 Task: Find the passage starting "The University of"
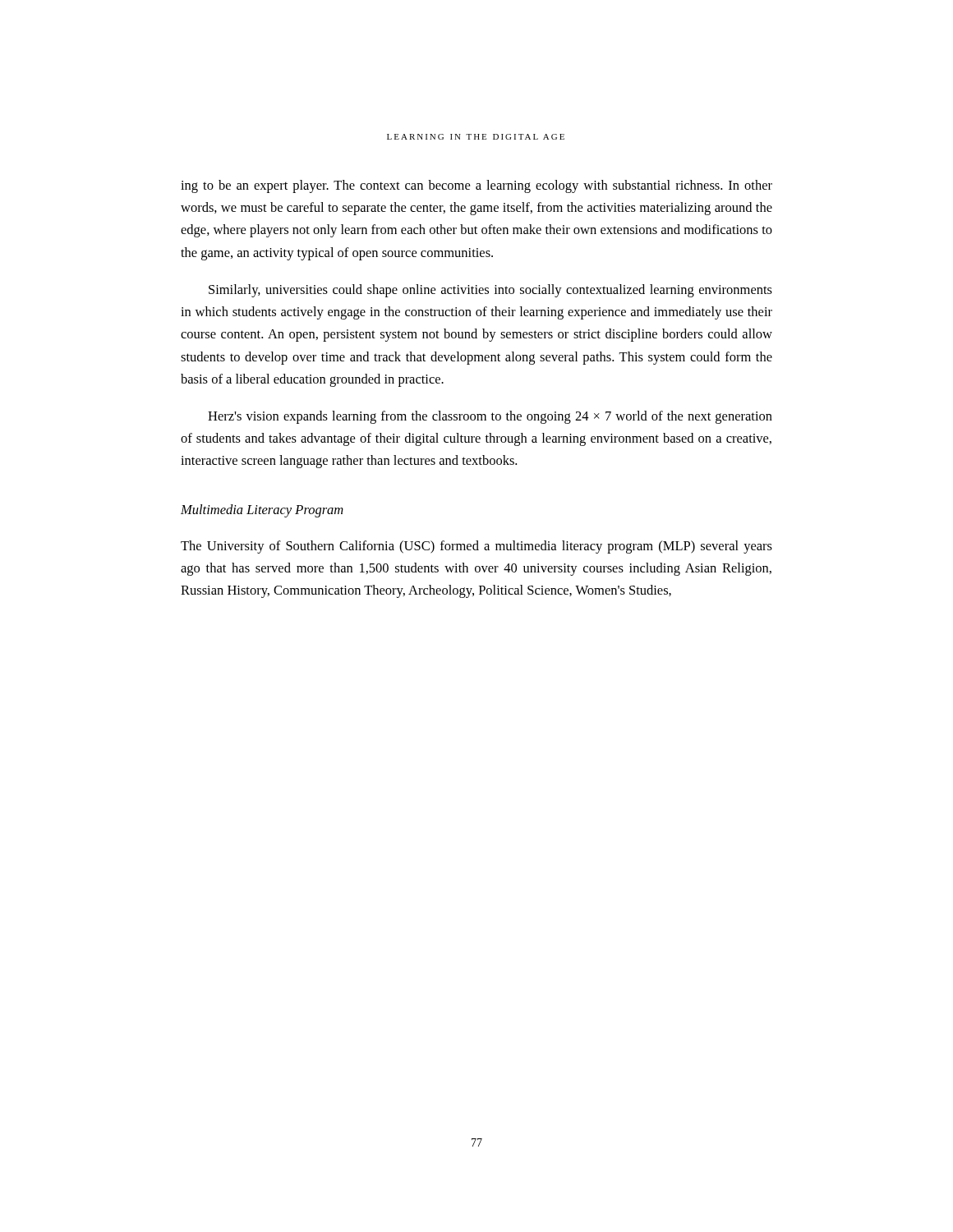(x=476, y=568)
